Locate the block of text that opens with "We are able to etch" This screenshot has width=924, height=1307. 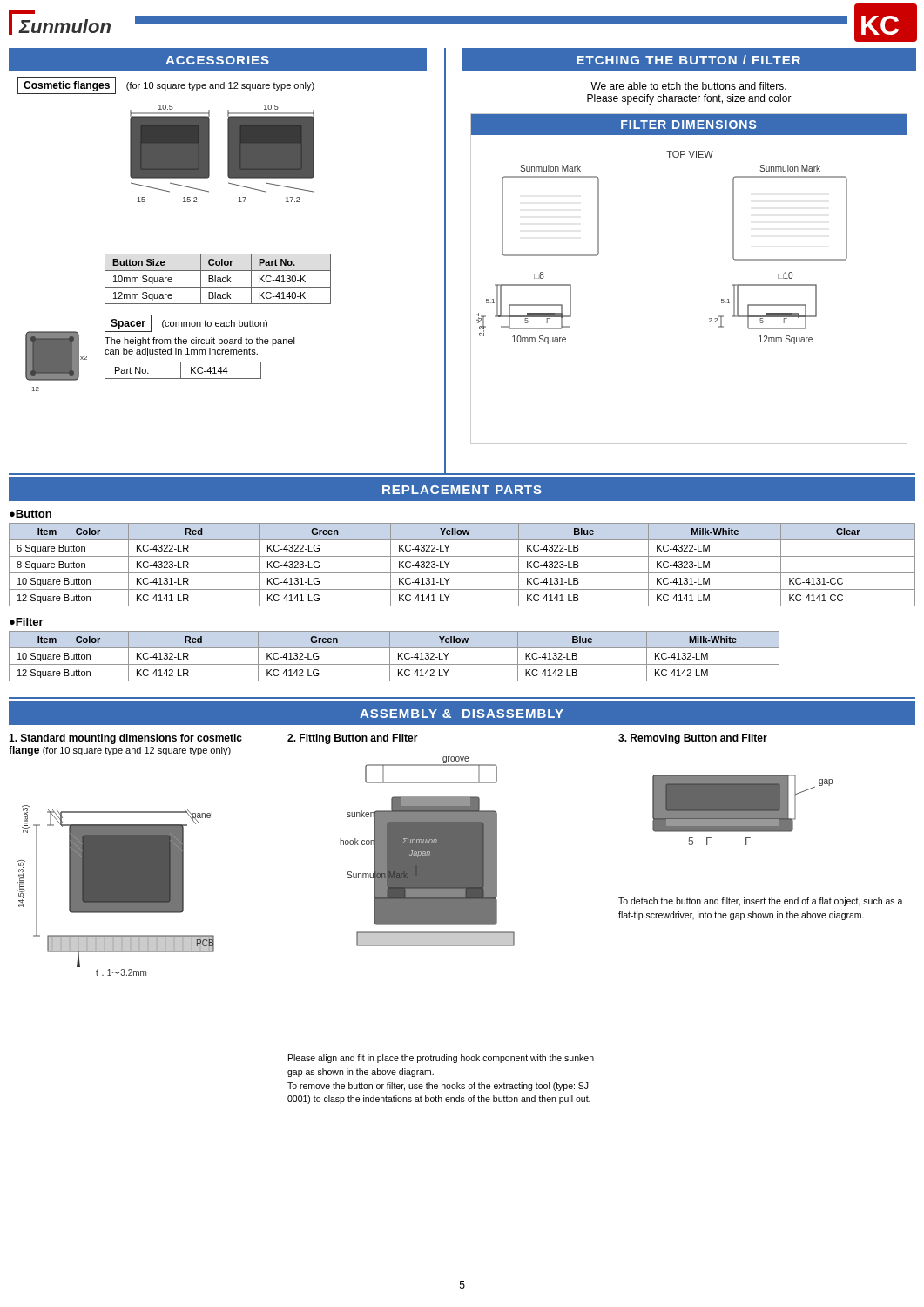tap(689, 92)
